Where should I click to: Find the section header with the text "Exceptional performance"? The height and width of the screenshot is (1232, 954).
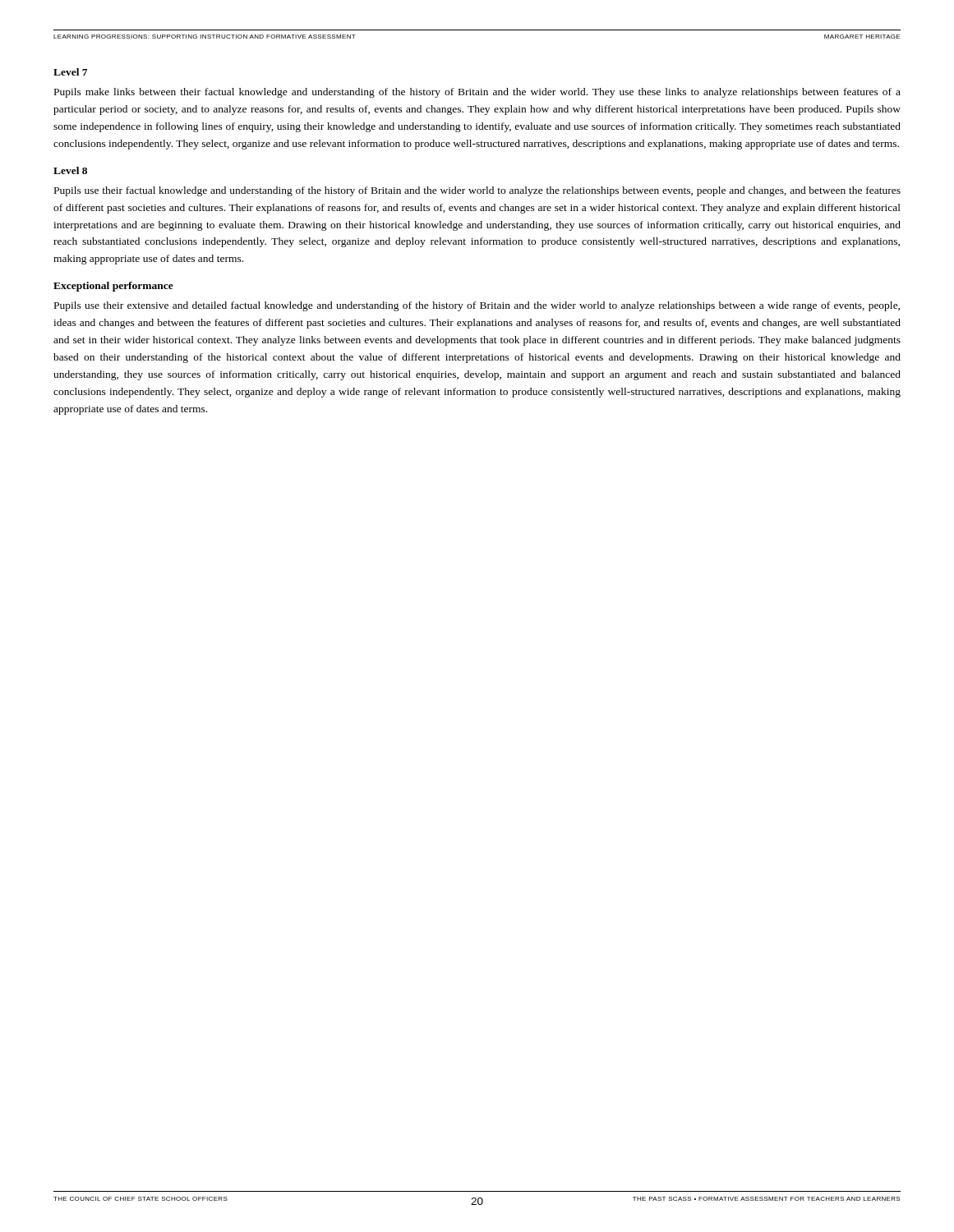[x=113, y=286]
